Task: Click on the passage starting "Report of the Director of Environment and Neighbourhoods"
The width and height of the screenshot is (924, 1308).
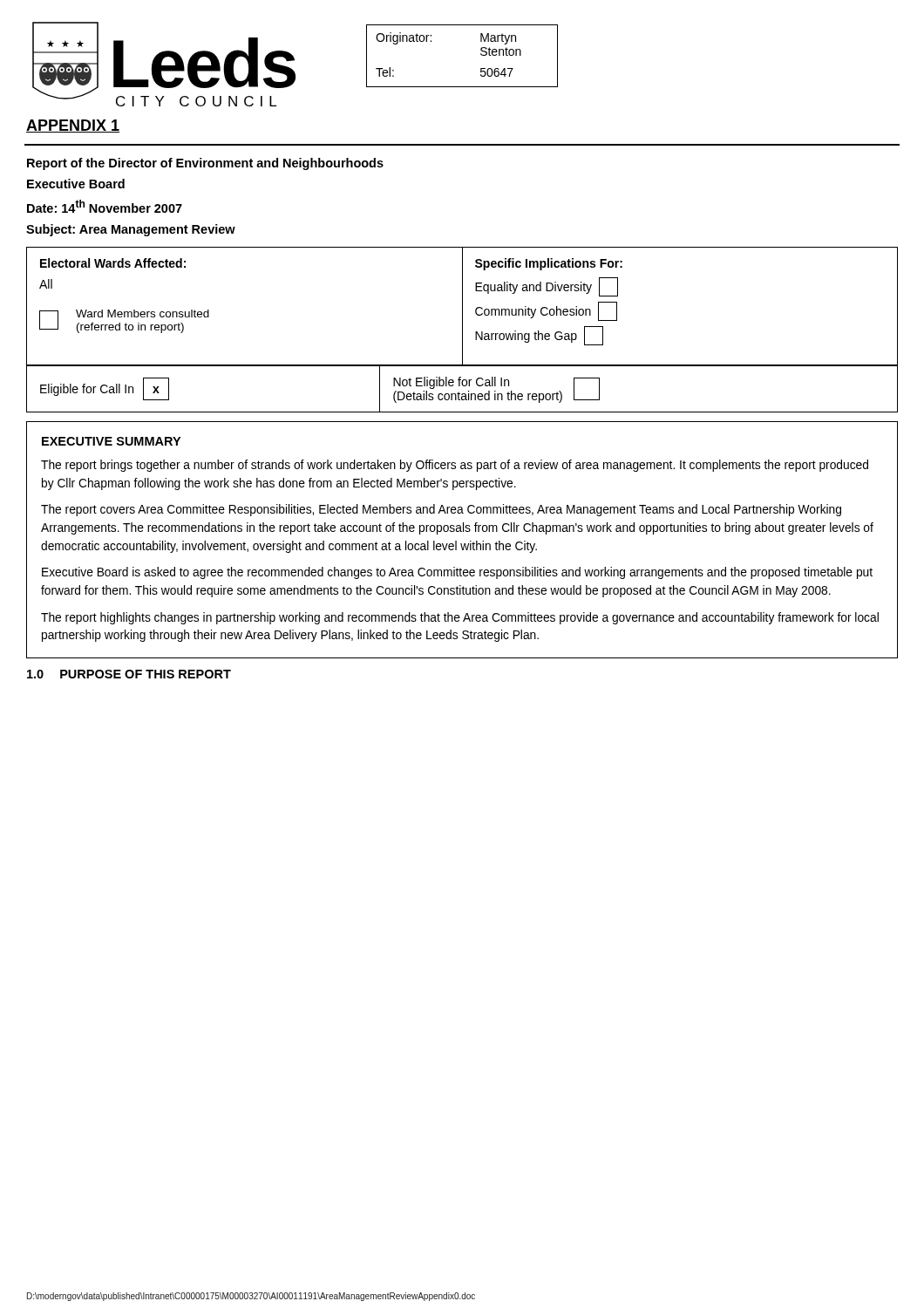Action: 205,163
